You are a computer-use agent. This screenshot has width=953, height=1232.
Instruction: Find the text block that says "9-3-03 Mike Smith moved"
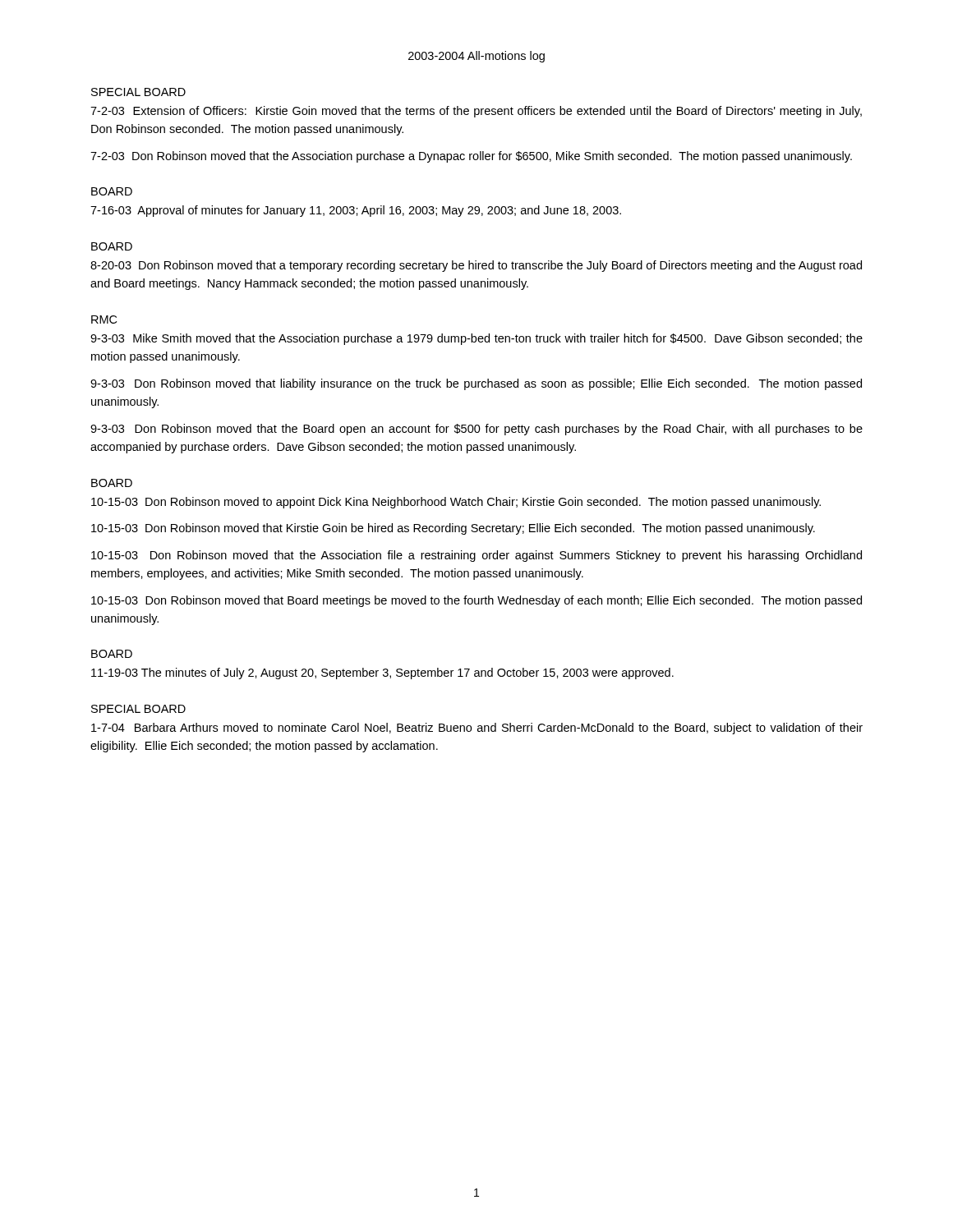(x=476, y=347)
